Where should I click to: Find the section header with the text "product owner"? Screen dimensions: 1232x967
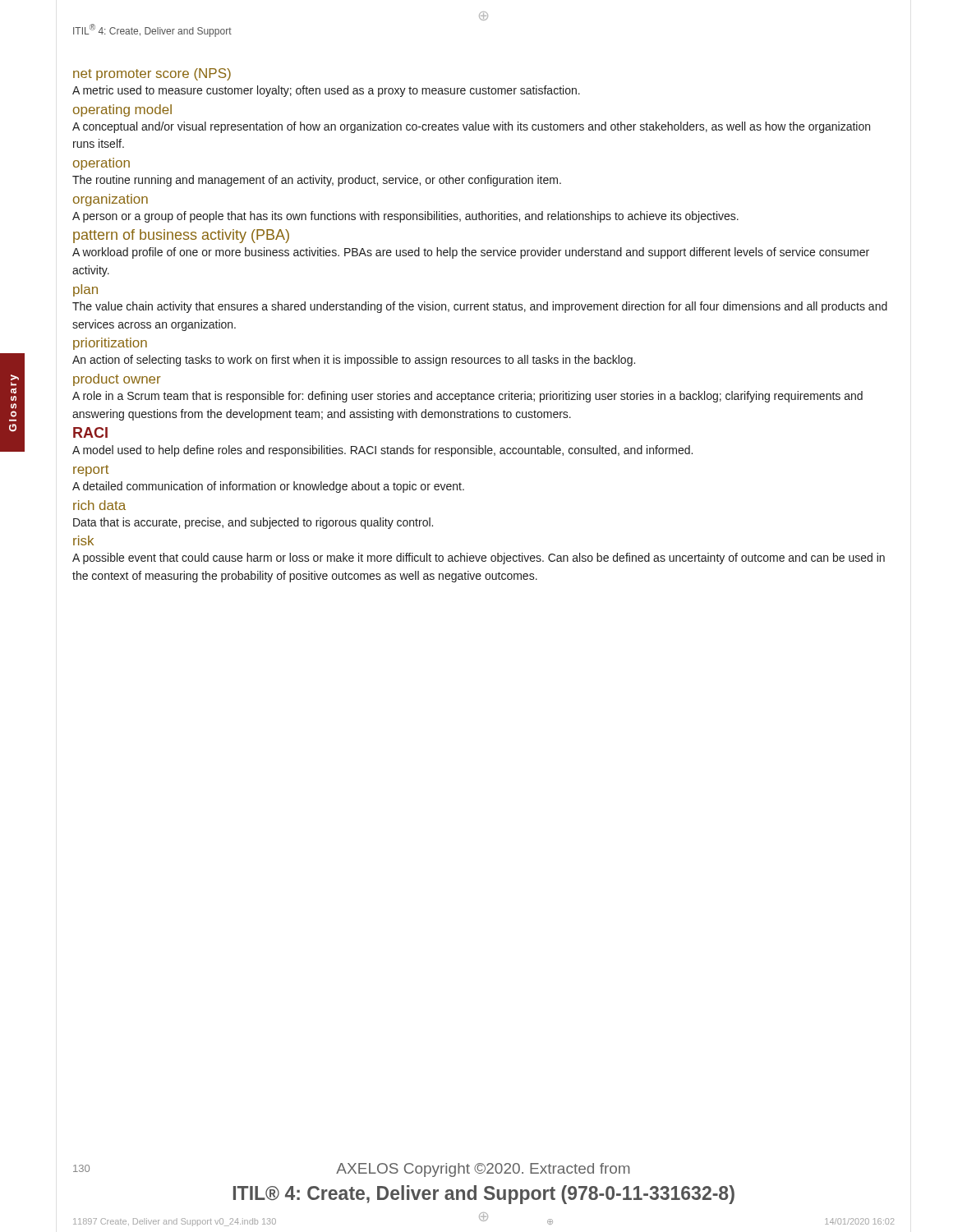tap(117, 379)
